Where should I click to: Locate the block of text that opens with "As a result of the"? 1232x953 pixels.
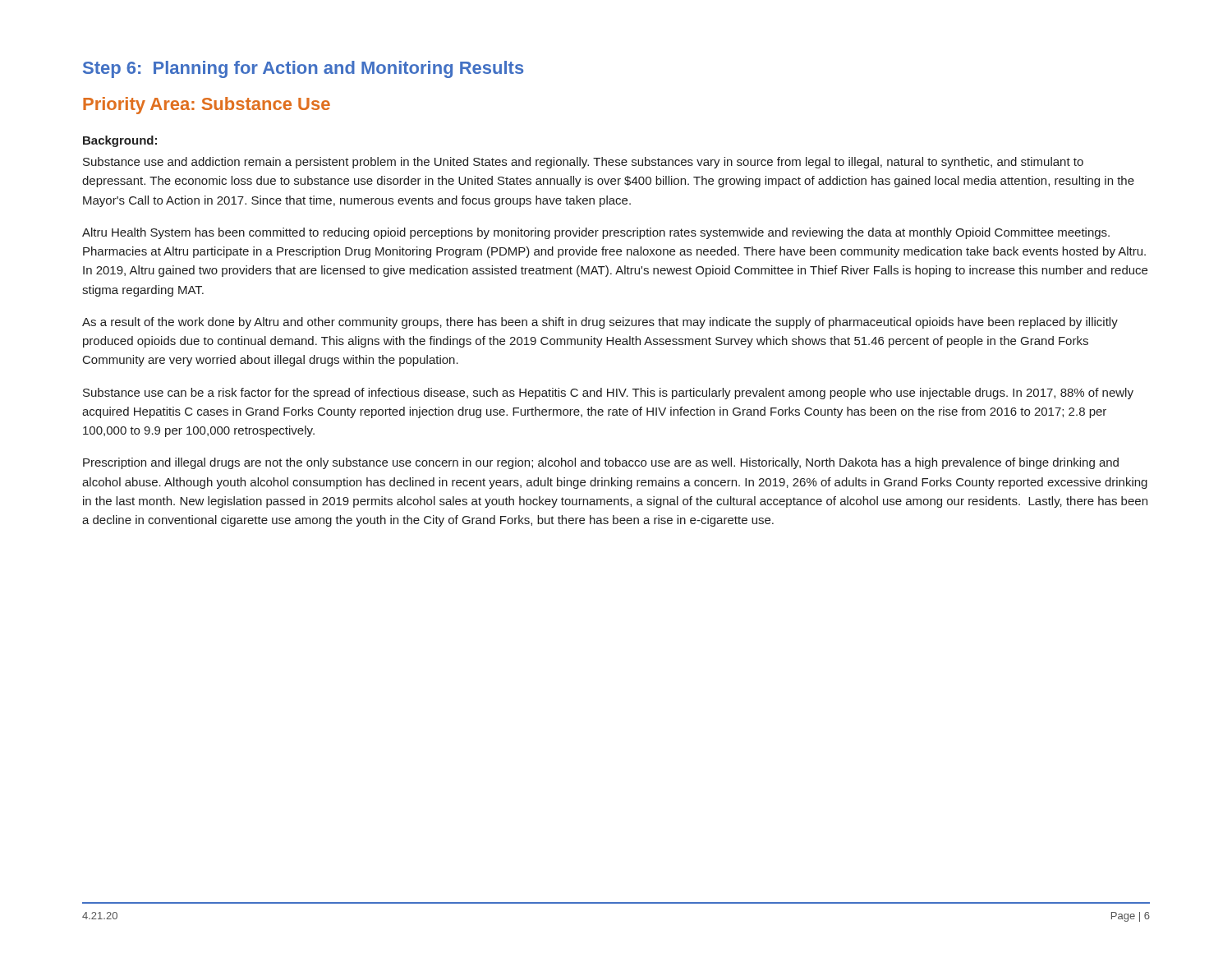600,341
